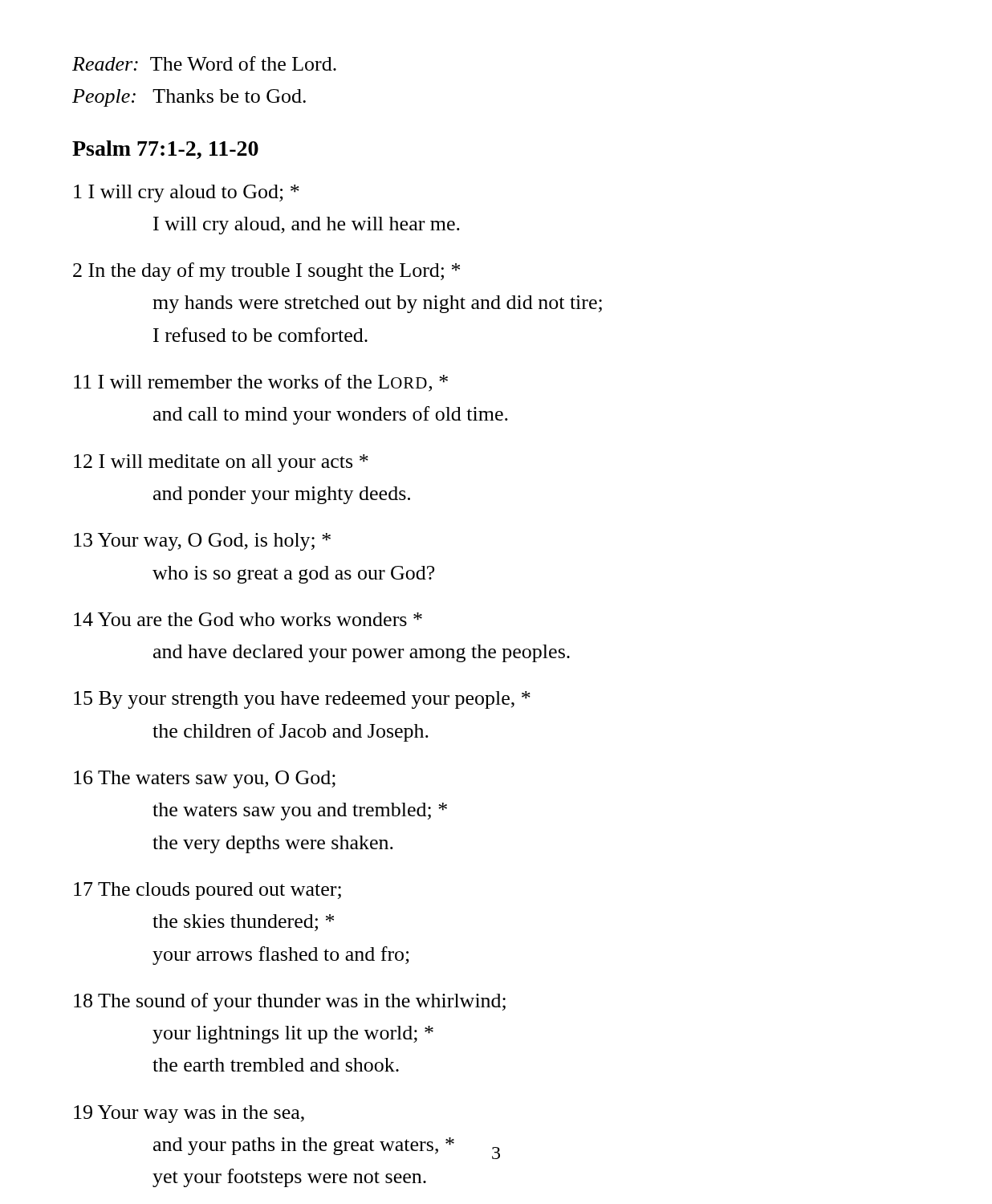Locate the text block starting "Psalm 77:1-2, 11-20"

pyautogui.click(x=166, y=148)
